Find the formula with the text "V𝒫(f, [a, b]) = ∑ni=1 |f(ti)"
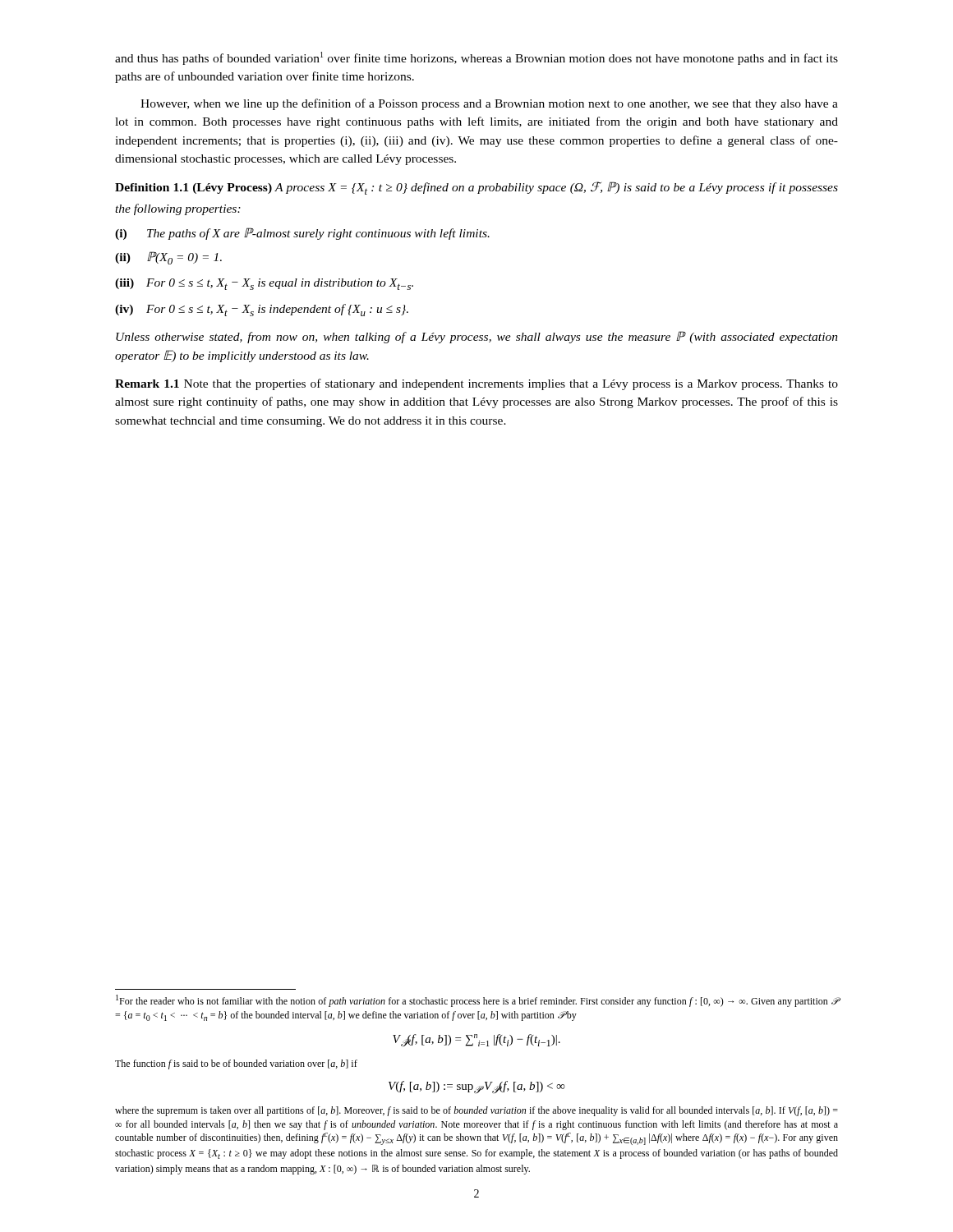 (476, 1040)
